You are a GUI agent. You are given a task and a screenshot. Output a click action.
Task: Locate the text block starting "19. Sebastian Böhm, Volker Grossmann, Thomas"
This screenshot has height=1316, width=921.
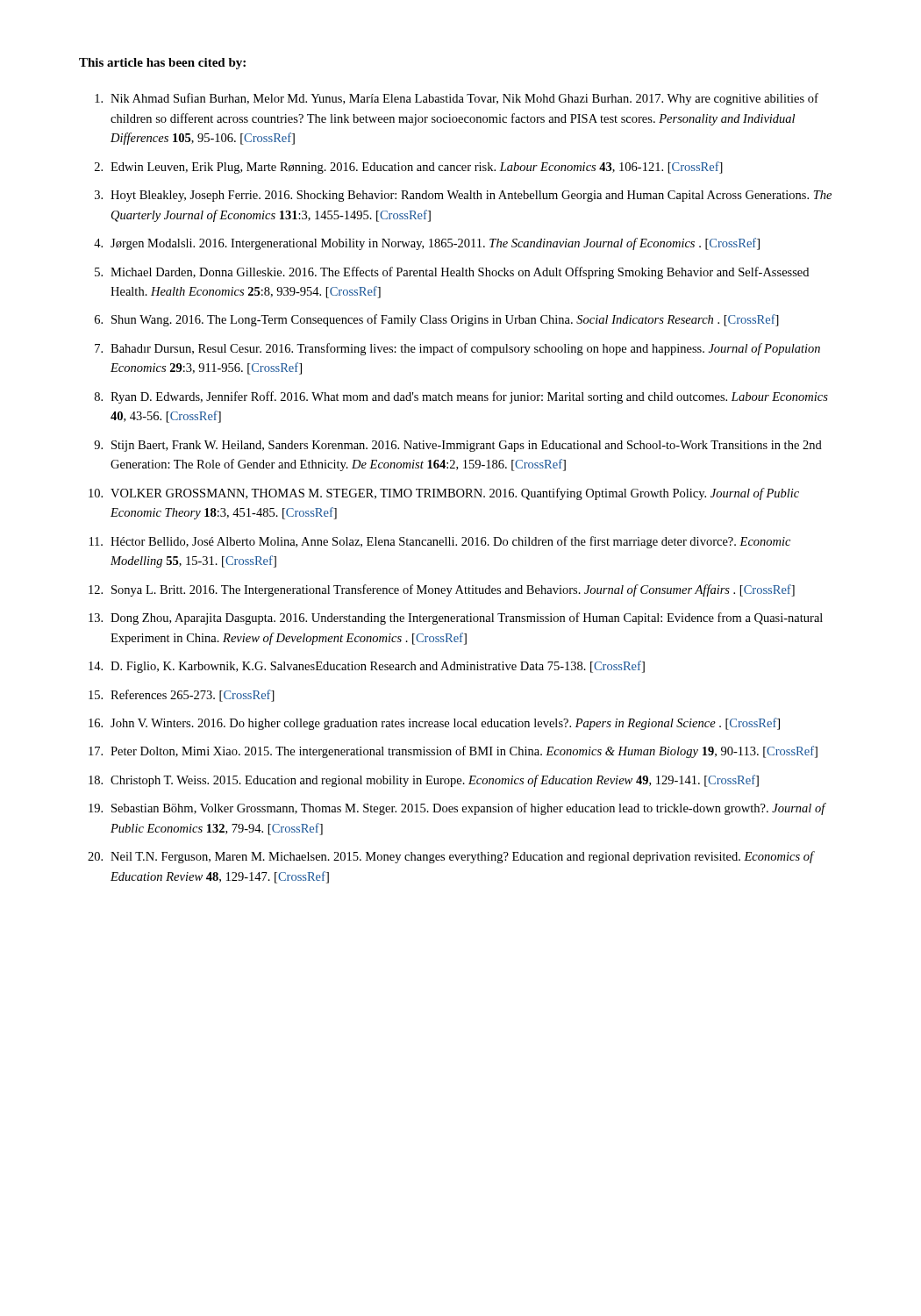460,818
